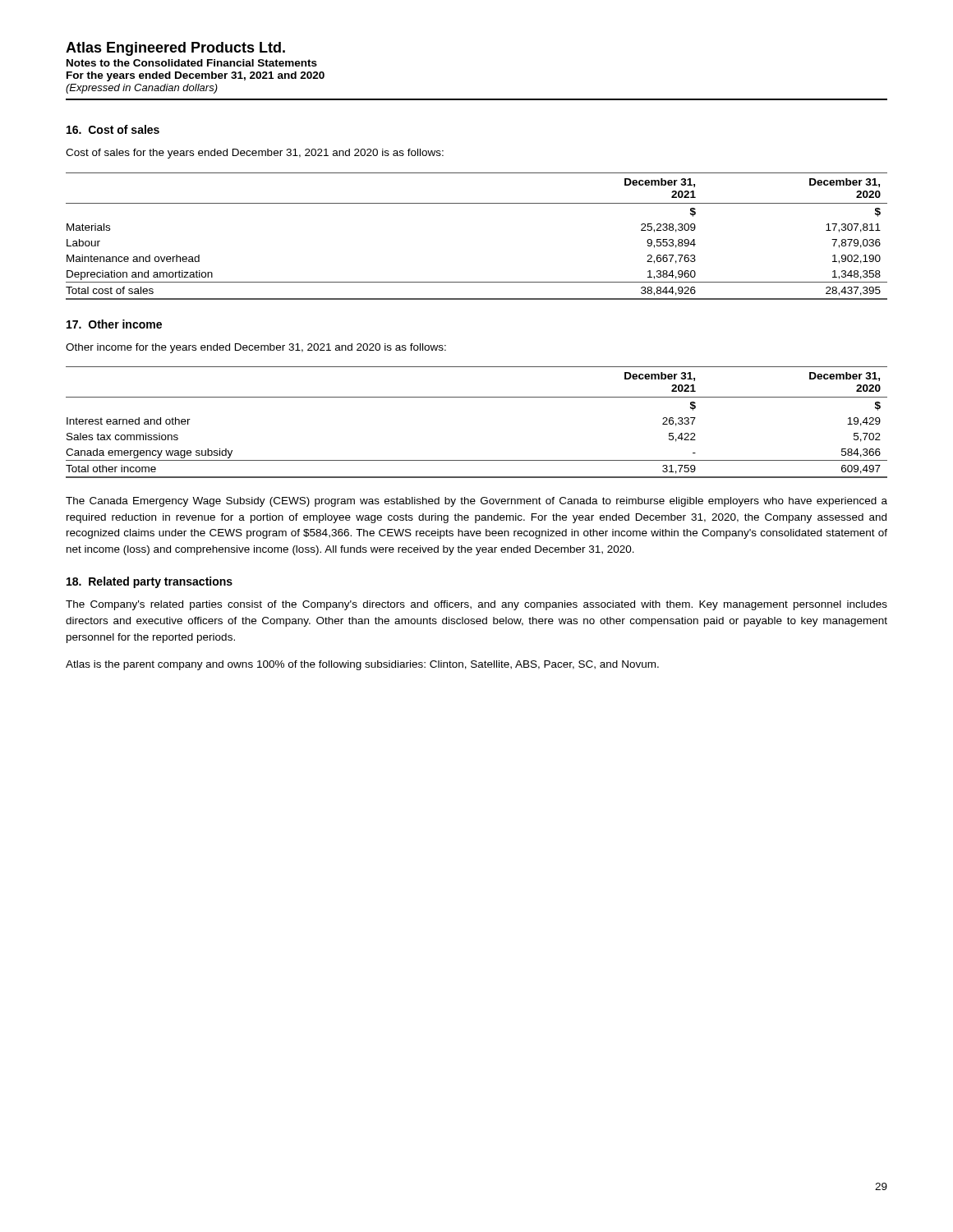The width and height of the screenshot is (953, 1232).
Task: Navigate to the text block starting "The Company's related parties consist of"
Action: point(476,620)
